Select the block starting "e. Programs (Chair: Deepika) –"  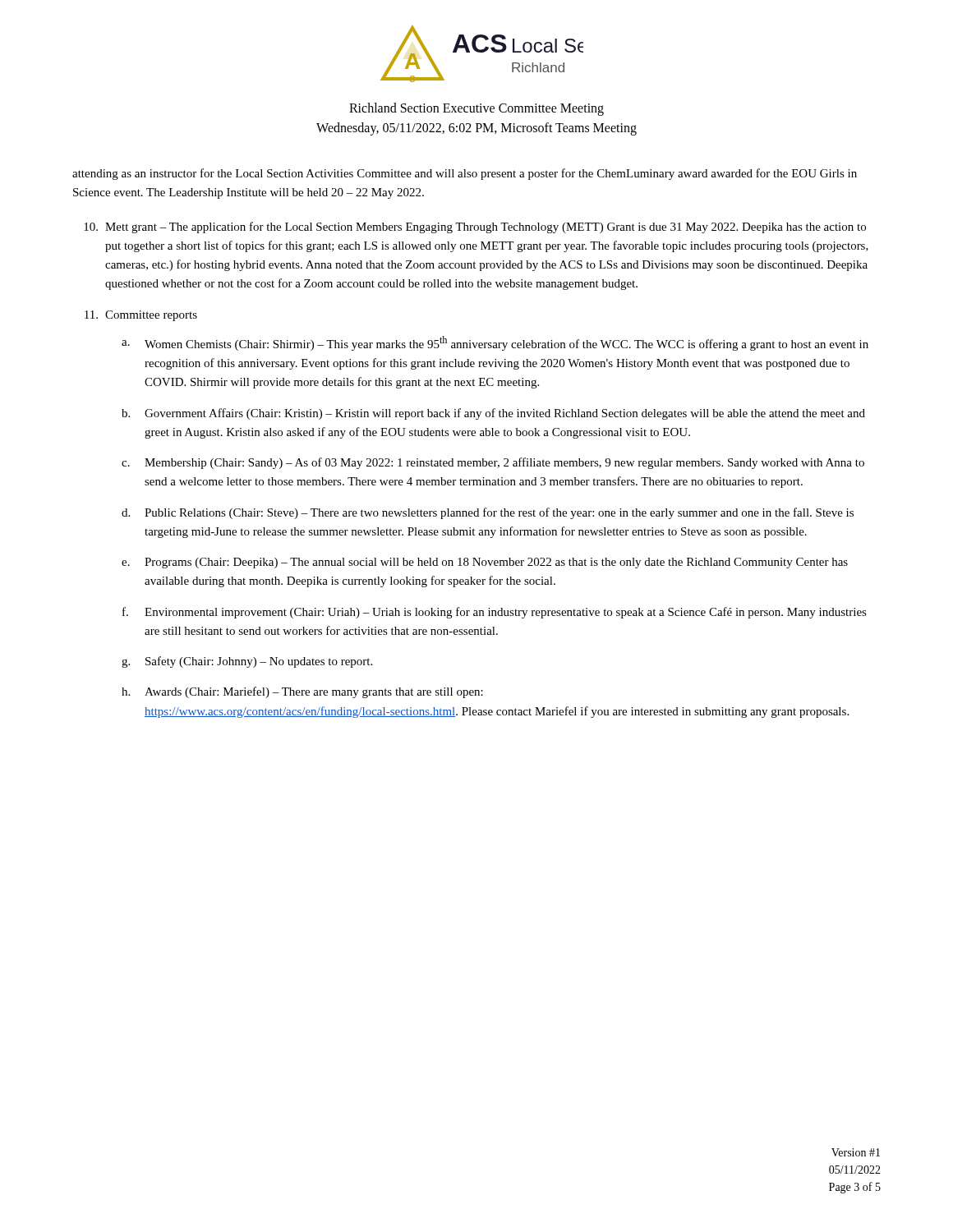point(501,572)
